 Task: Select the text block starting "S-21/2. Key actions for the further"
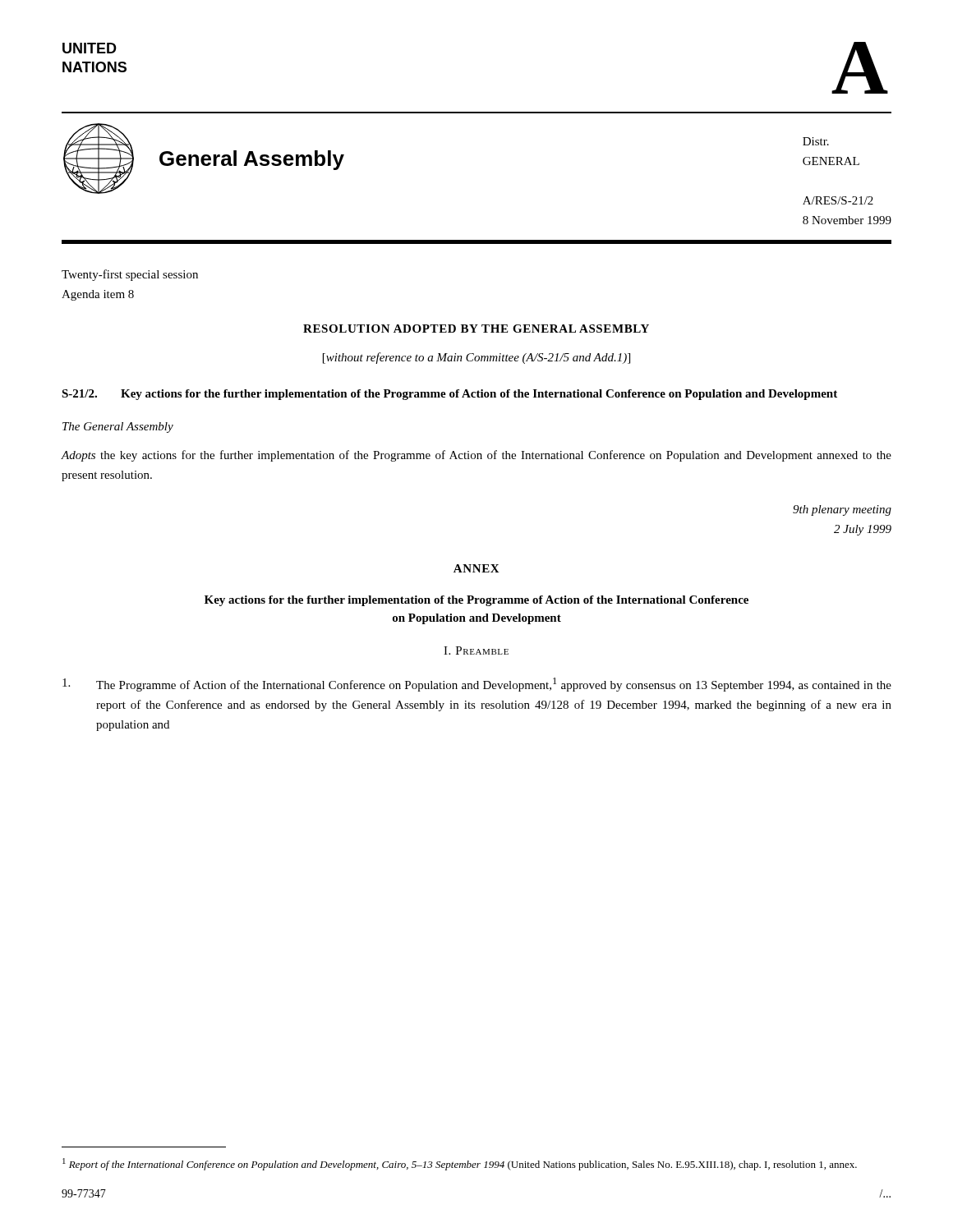[x=476, y=394]
